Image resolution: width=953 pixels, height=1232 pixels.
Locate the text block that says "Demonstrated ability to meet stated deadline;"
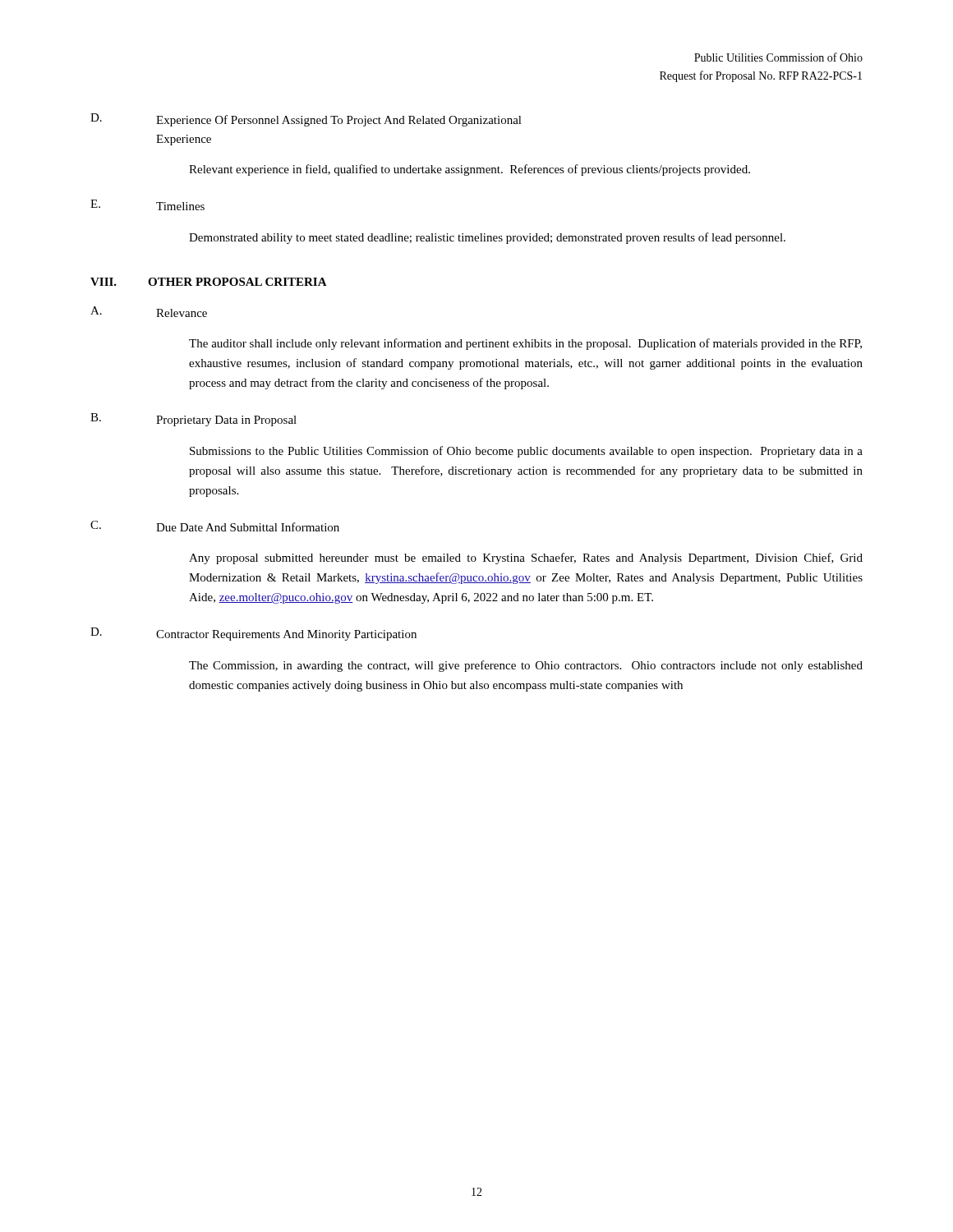[x=488, y=237]
